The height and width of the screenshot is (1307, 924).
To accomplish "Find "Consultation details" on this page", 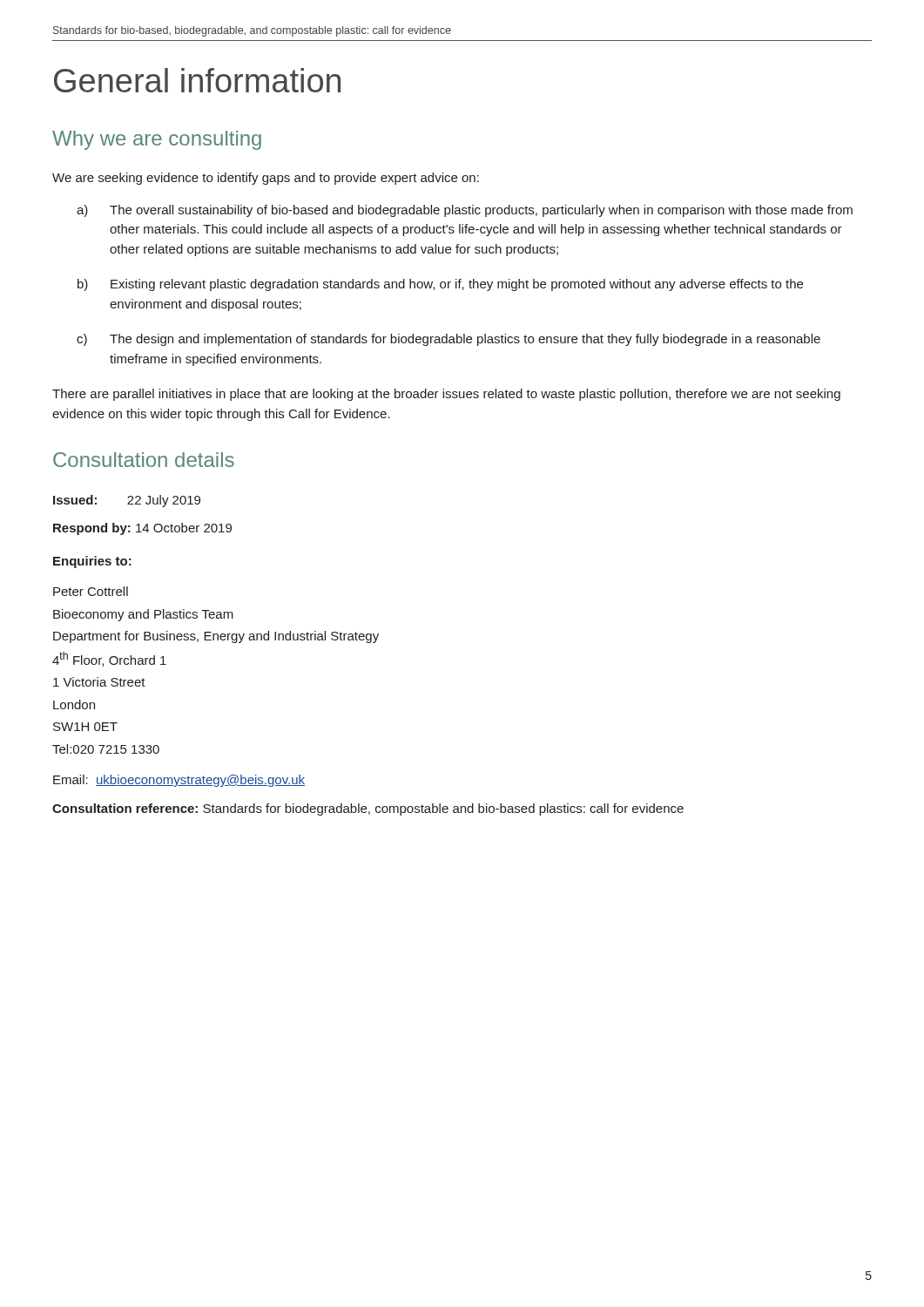I will pyautogui.click(x=144, y=460).
